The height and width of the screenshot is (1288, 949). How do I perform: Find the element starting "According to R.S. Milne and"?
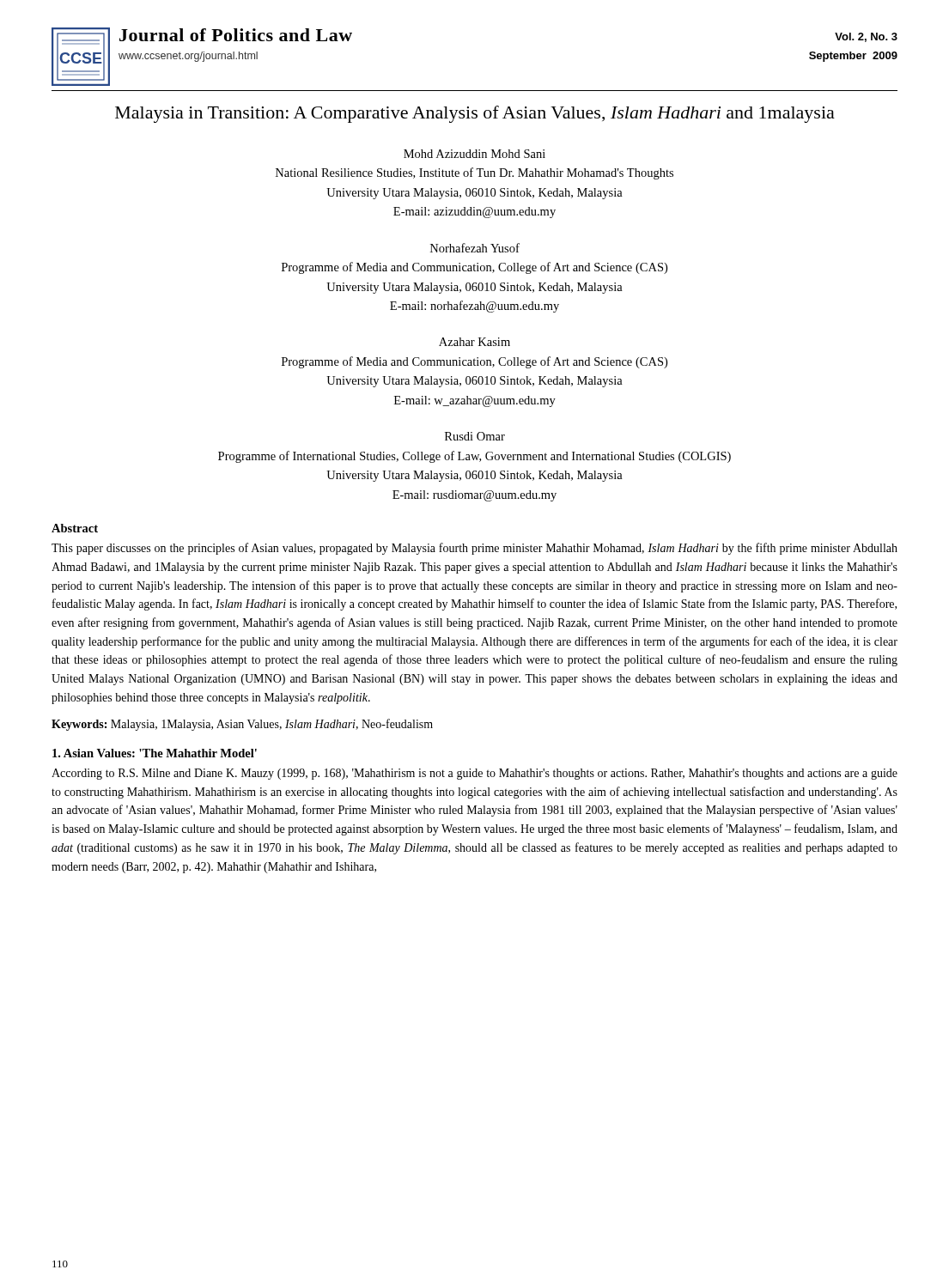pos(474,820)
